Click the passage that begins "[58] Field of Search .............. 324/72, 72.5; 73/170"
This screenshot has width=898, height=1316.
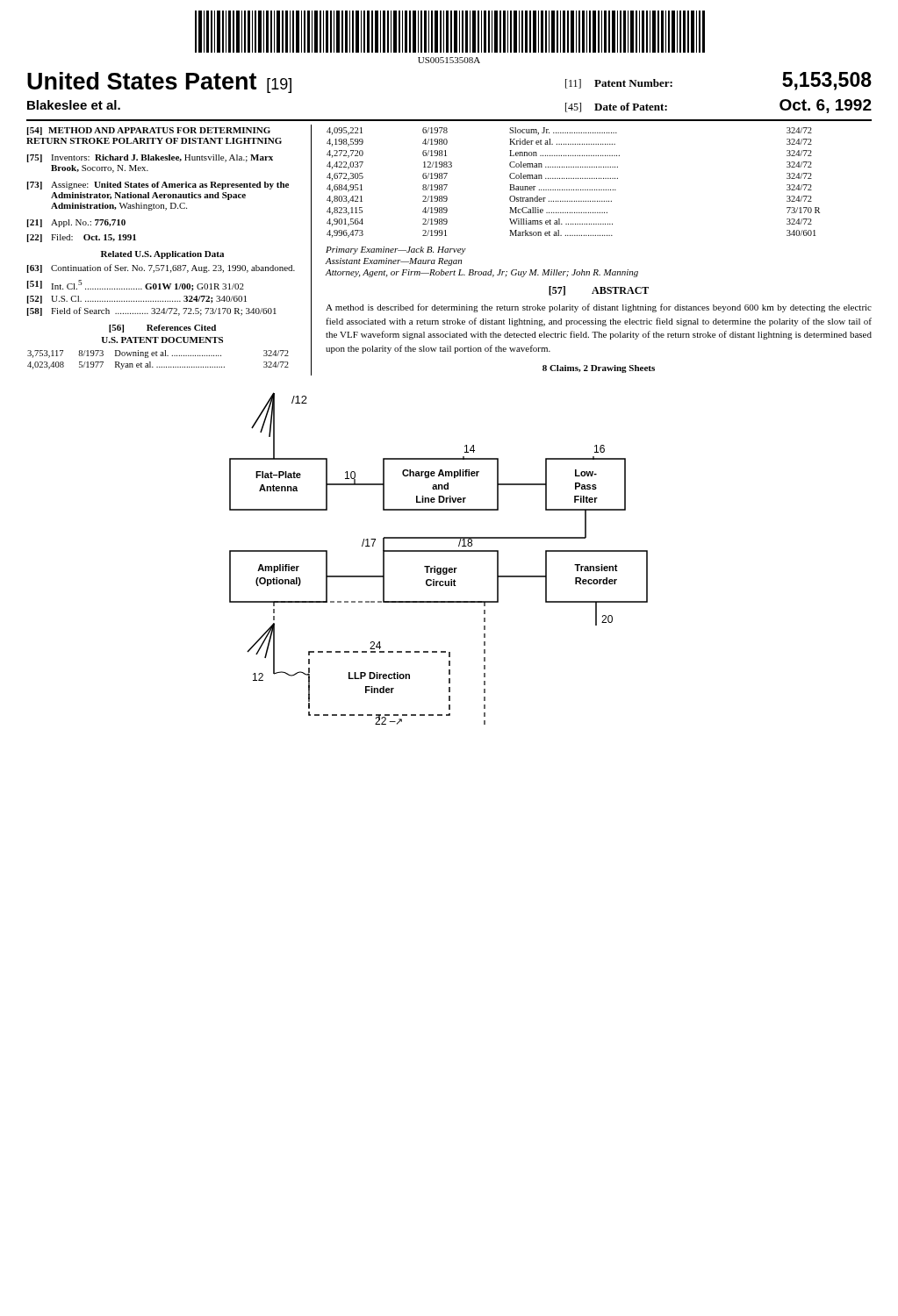pyautogui.click(x=152, y=310)
